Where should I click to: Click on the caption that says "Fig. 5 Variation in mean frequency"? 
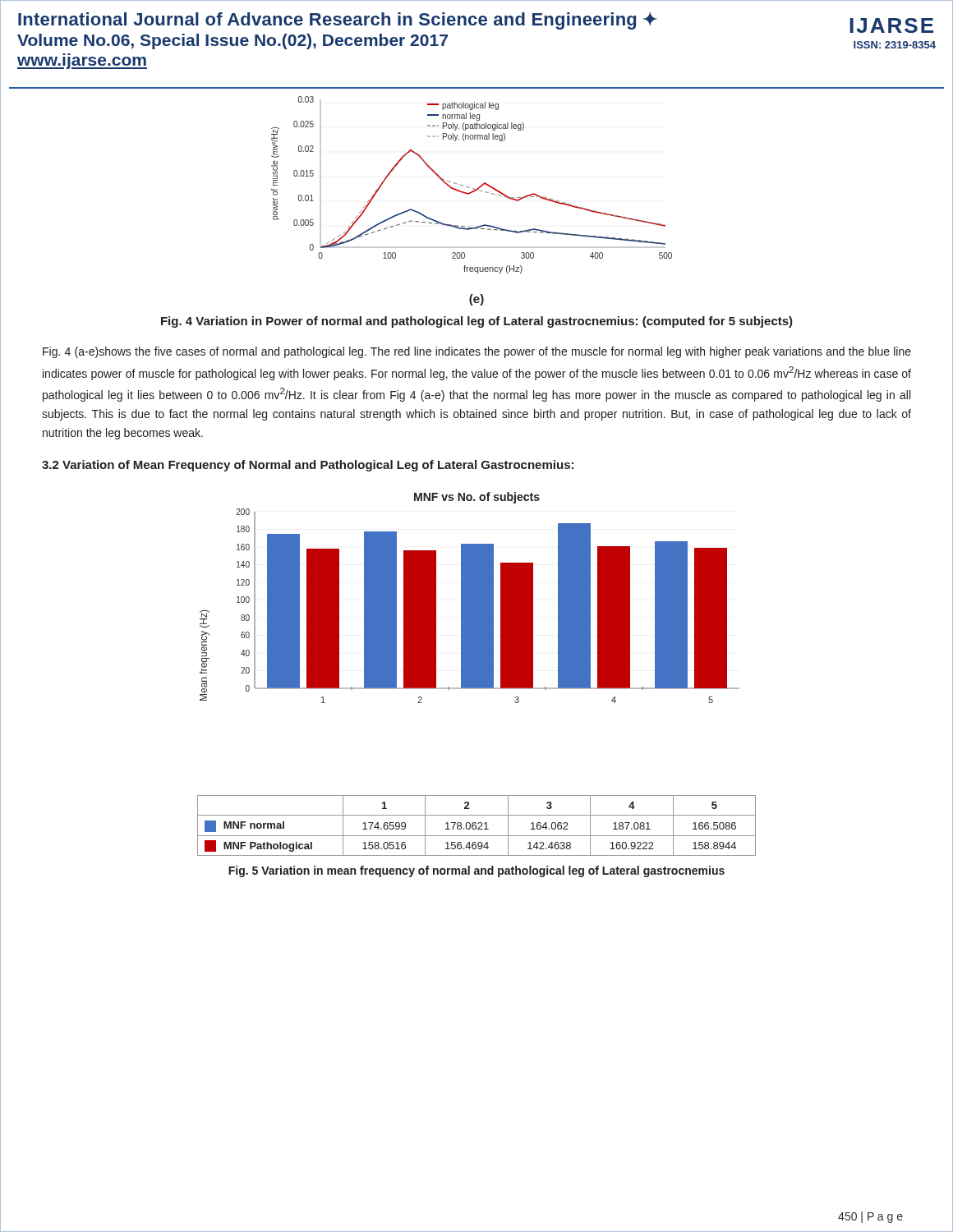click(476, 871)
